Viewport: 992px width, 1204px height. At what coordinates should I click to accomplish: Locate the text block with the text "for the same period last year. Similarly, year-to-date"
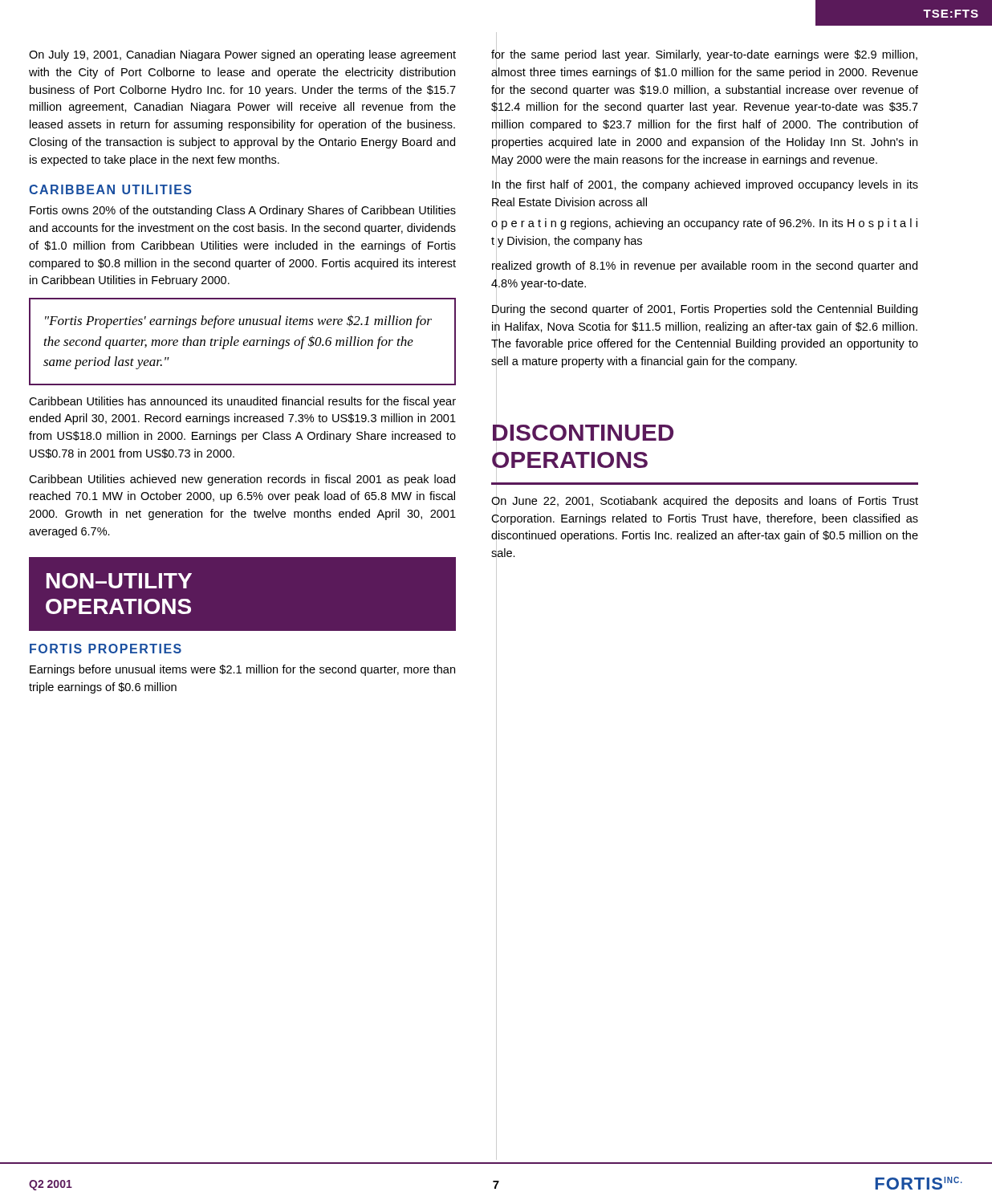click(705, 108)
